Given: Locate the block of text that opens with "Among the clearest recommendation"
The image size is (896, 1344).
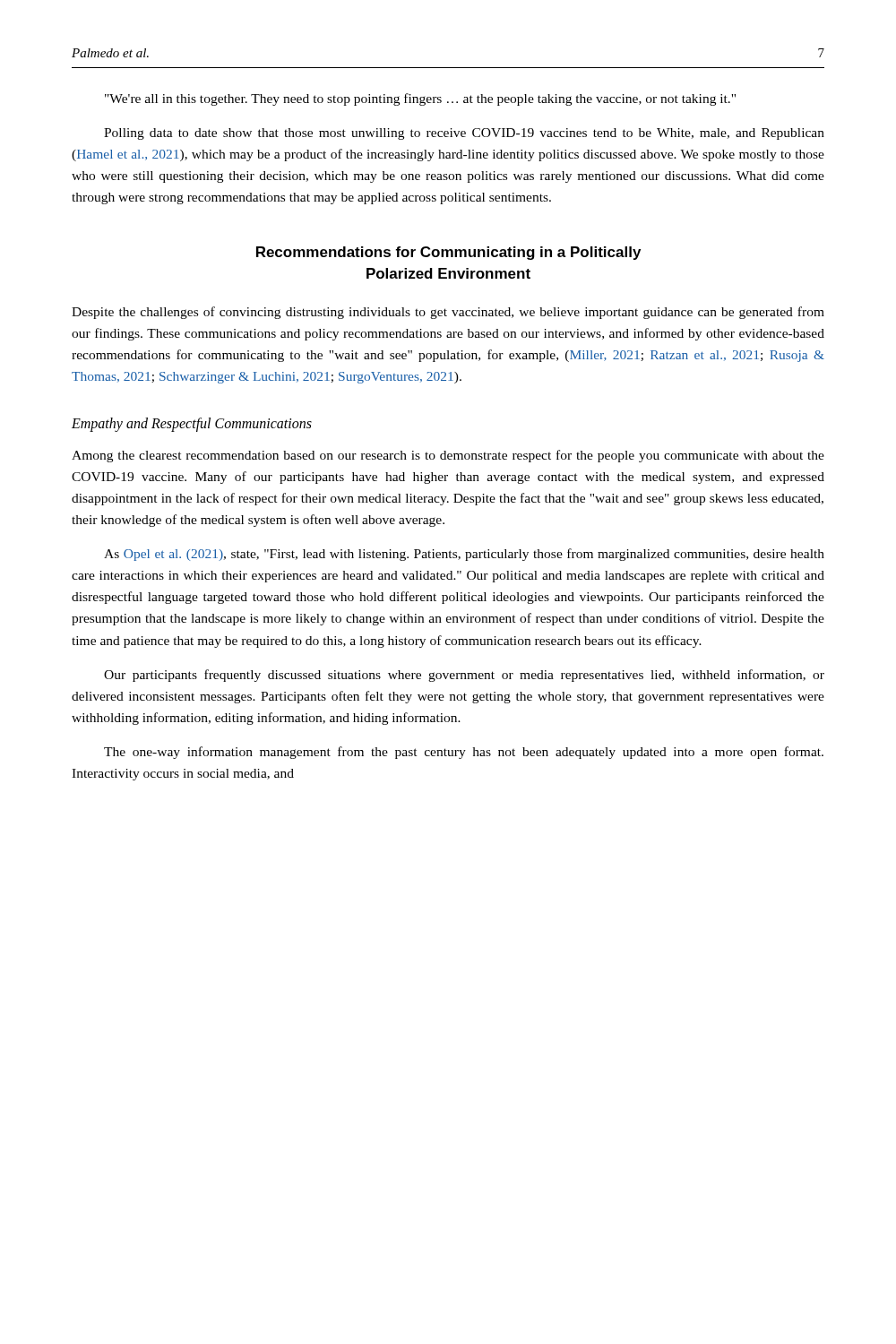Looking at the screenshot, I should tap(448, 487).
